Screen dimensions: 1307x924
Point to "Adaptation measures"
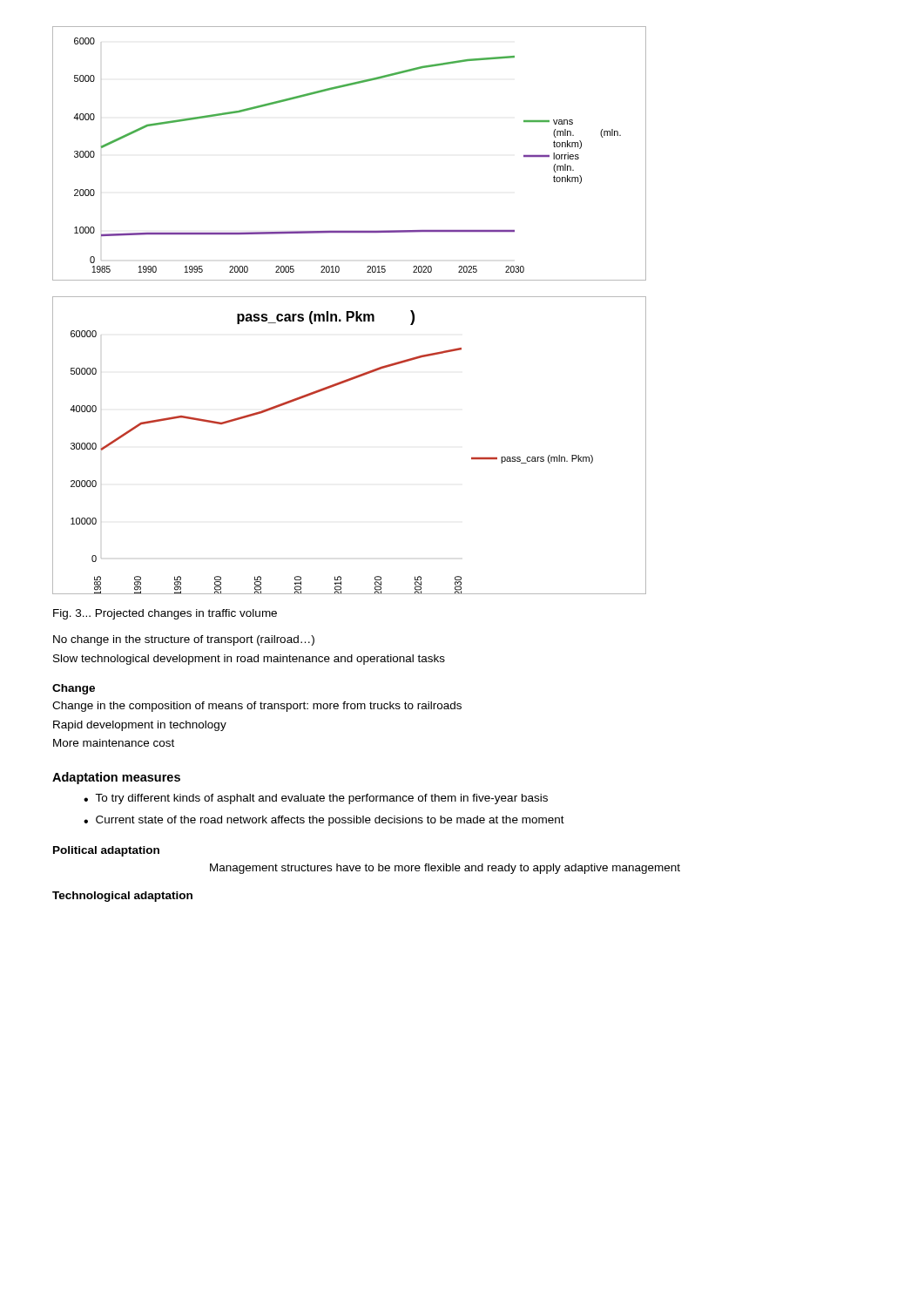pos(116,777)
